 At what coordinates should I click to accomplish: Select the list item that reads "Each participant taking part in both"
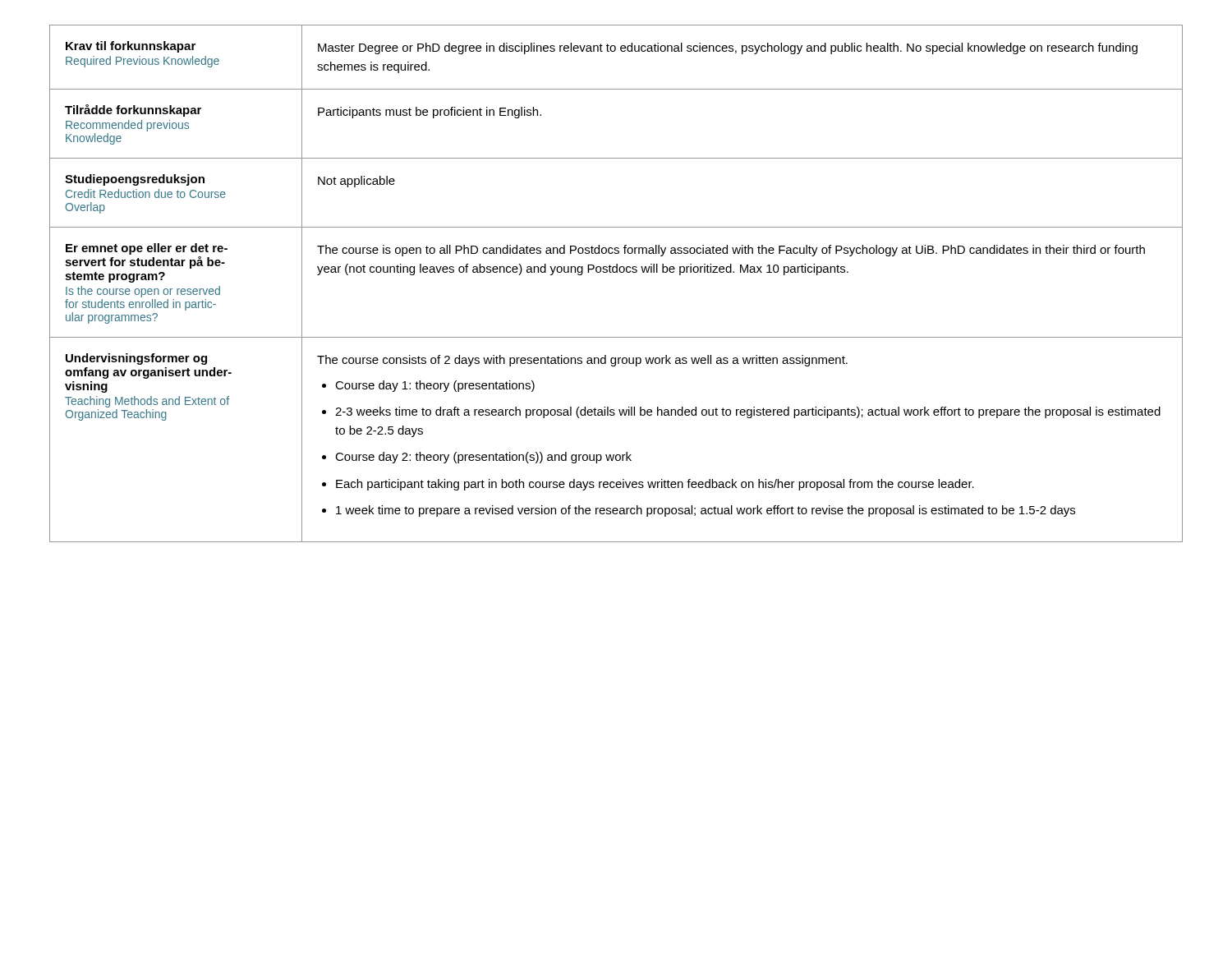[x=655, y=483]
